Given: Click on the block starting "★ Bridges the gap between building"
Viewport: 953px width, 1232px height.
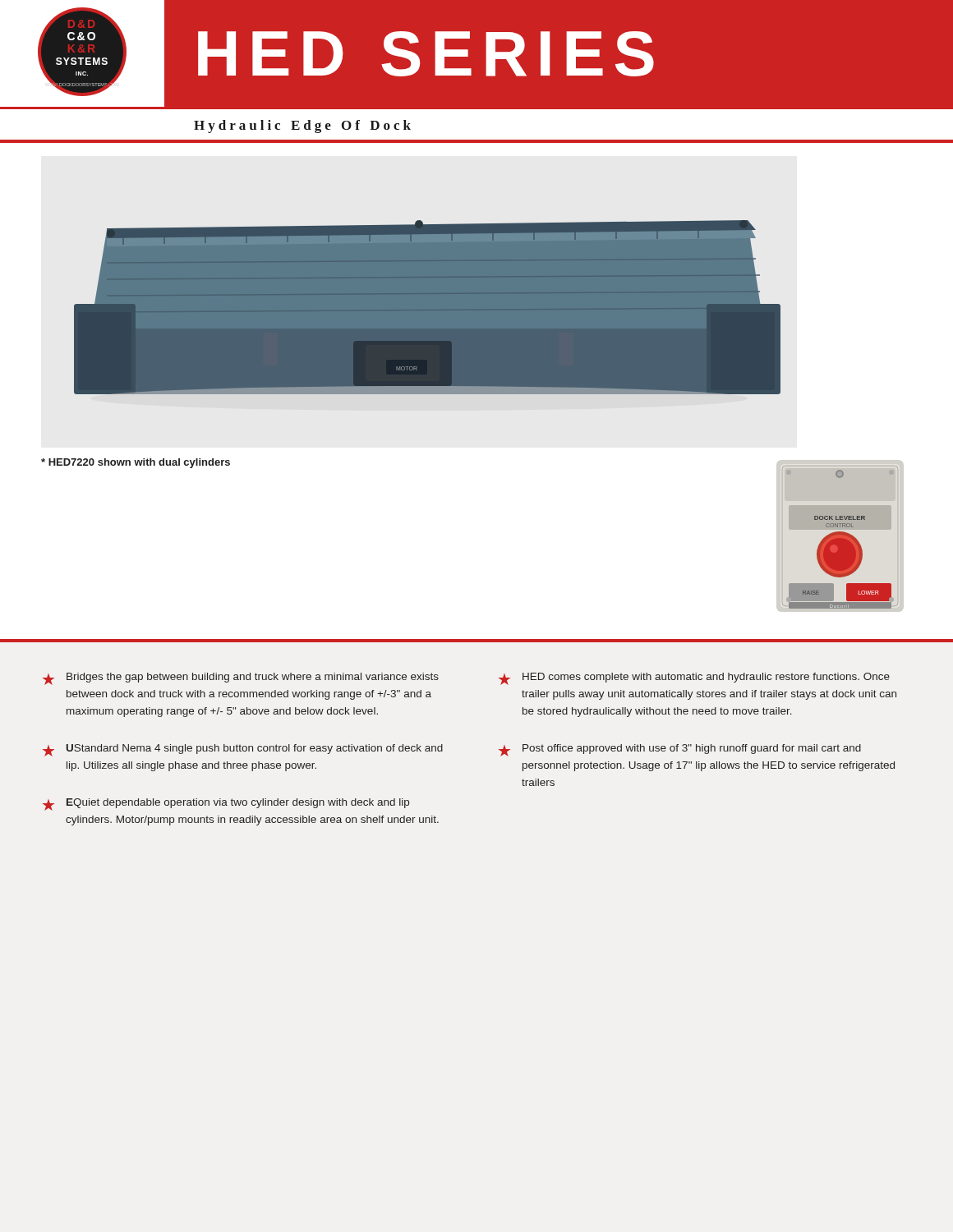Looking at the screenshot, I should 248,694.
